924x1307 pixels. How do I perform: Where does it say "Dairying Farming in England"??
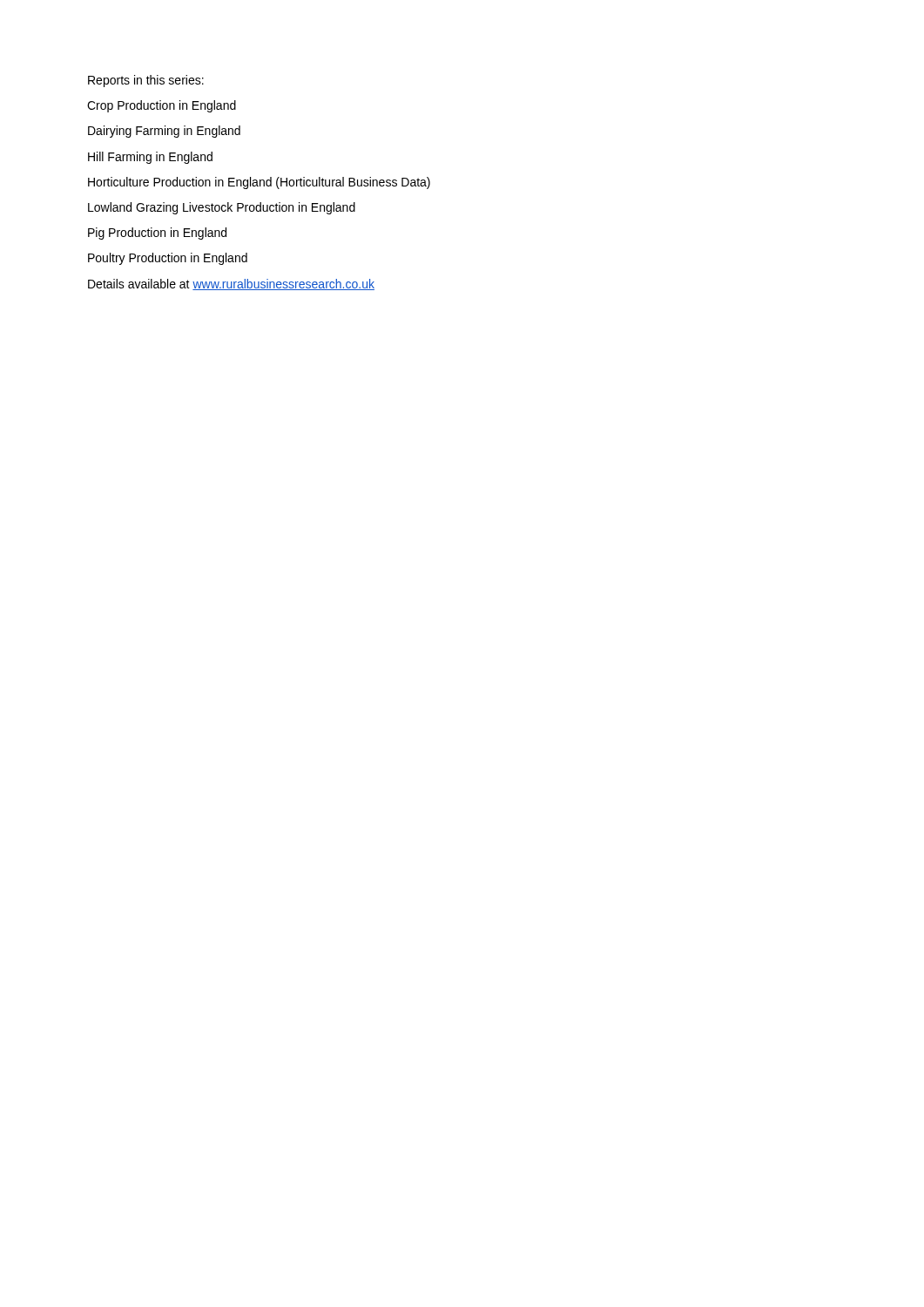coord(164,131)
